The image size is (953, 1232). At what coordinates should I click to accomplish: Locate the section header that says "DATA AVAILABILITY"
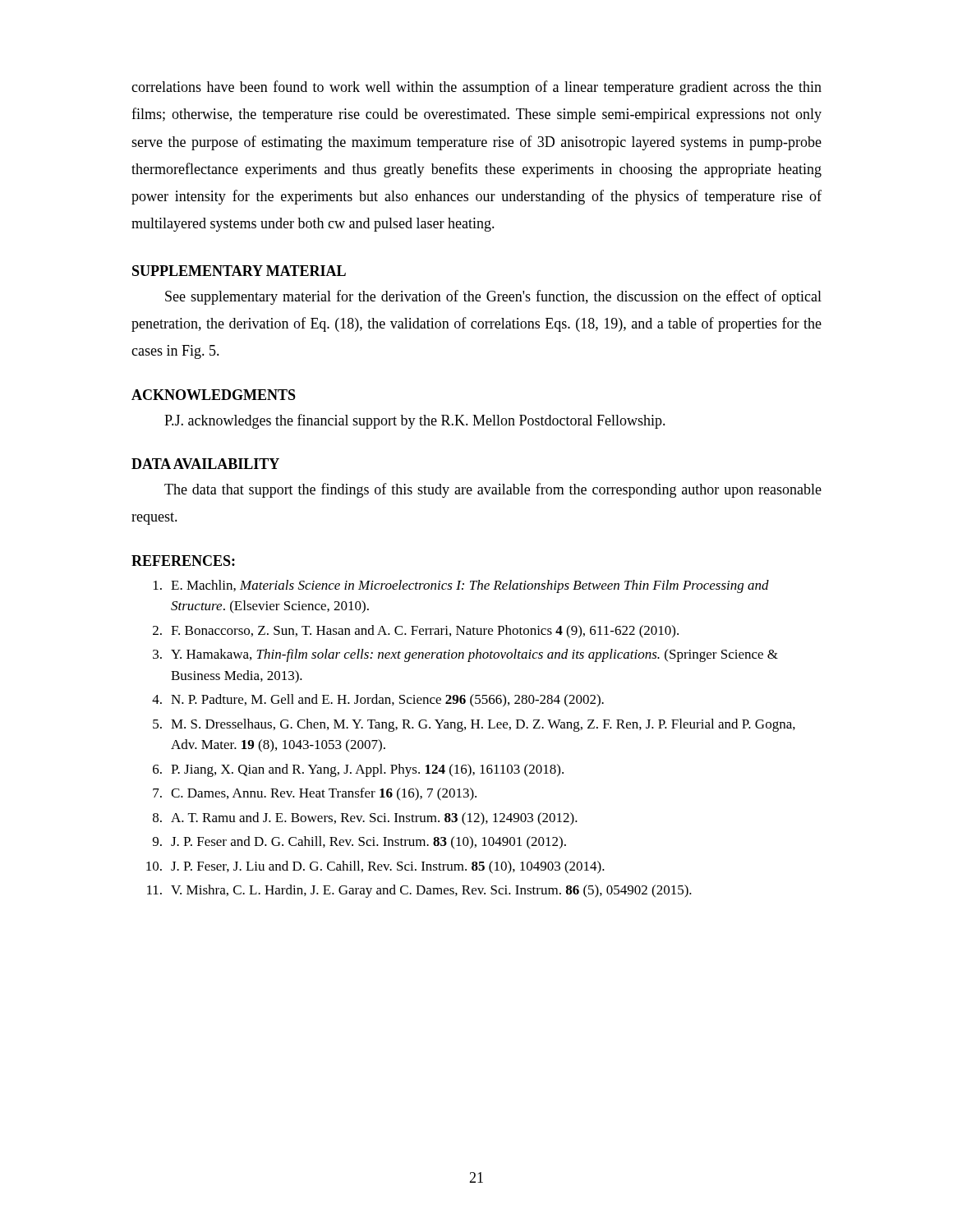pos(205,464)
